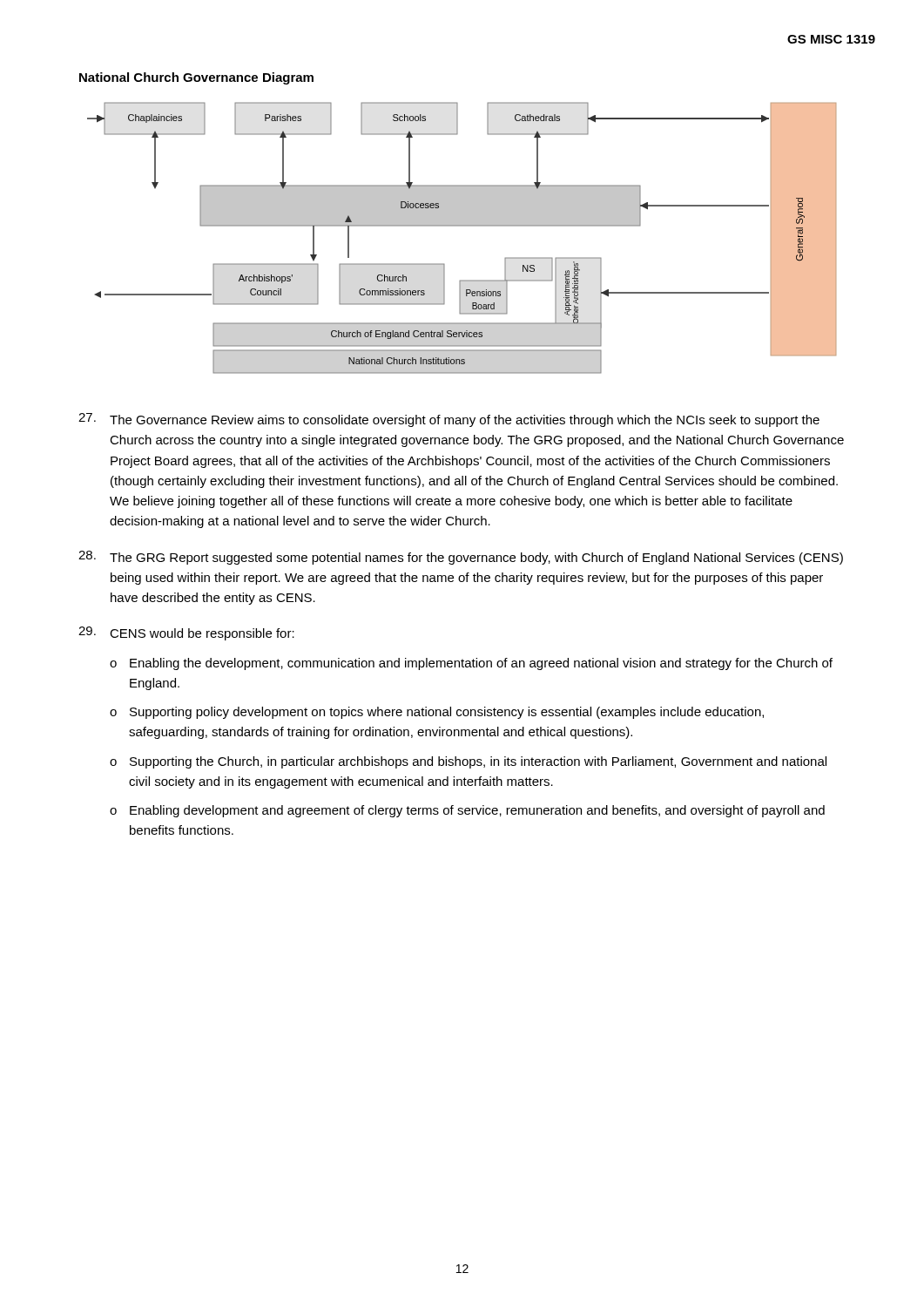Screen dimensions: 1307x924
Task: Click the passage that begins "o Supporting the Church,"
Action: pyautogui.click(x=477, y=771)
